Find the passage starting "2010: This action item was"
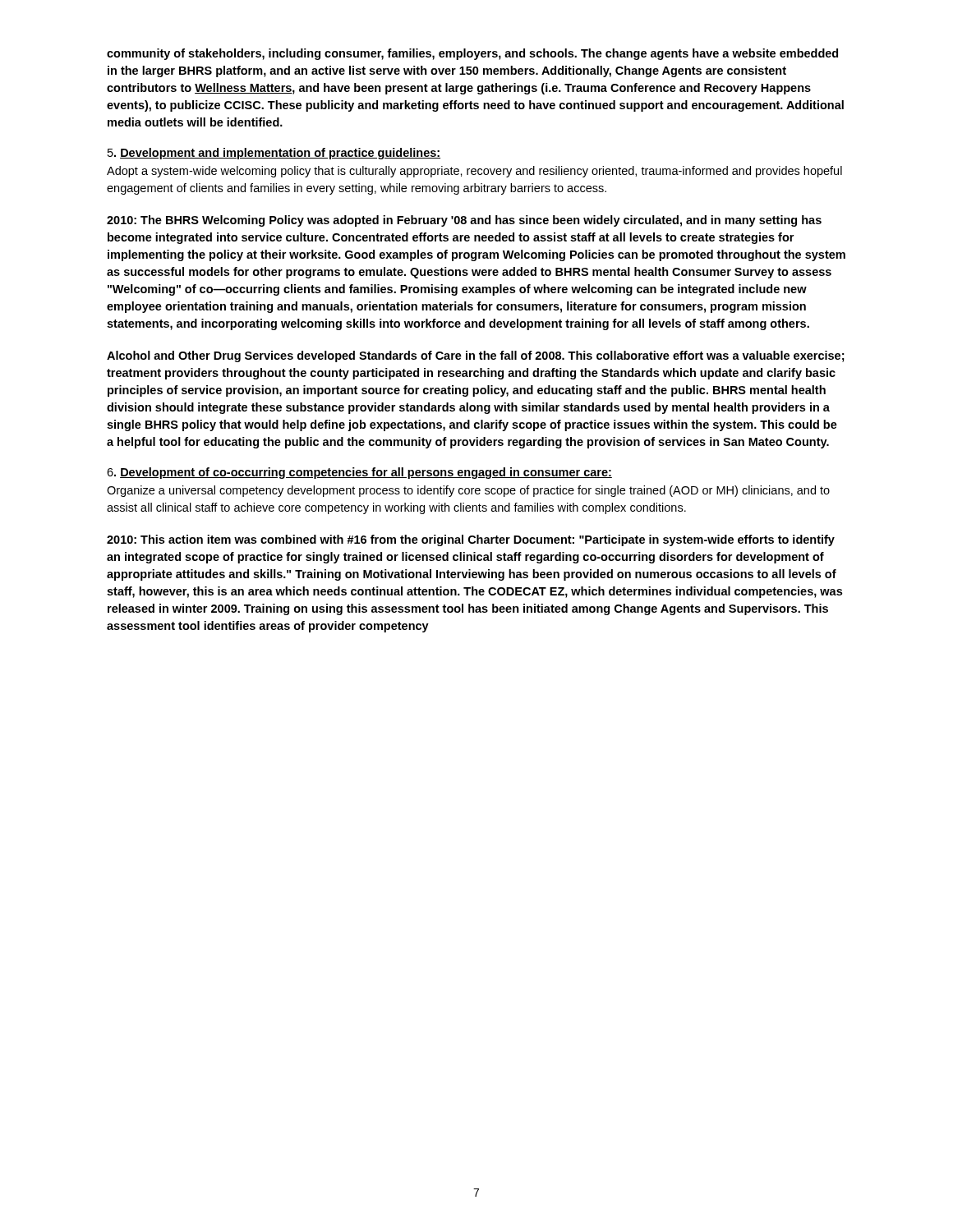The width and height of the screenshot is (953, 1232). [x=475, y=583]
